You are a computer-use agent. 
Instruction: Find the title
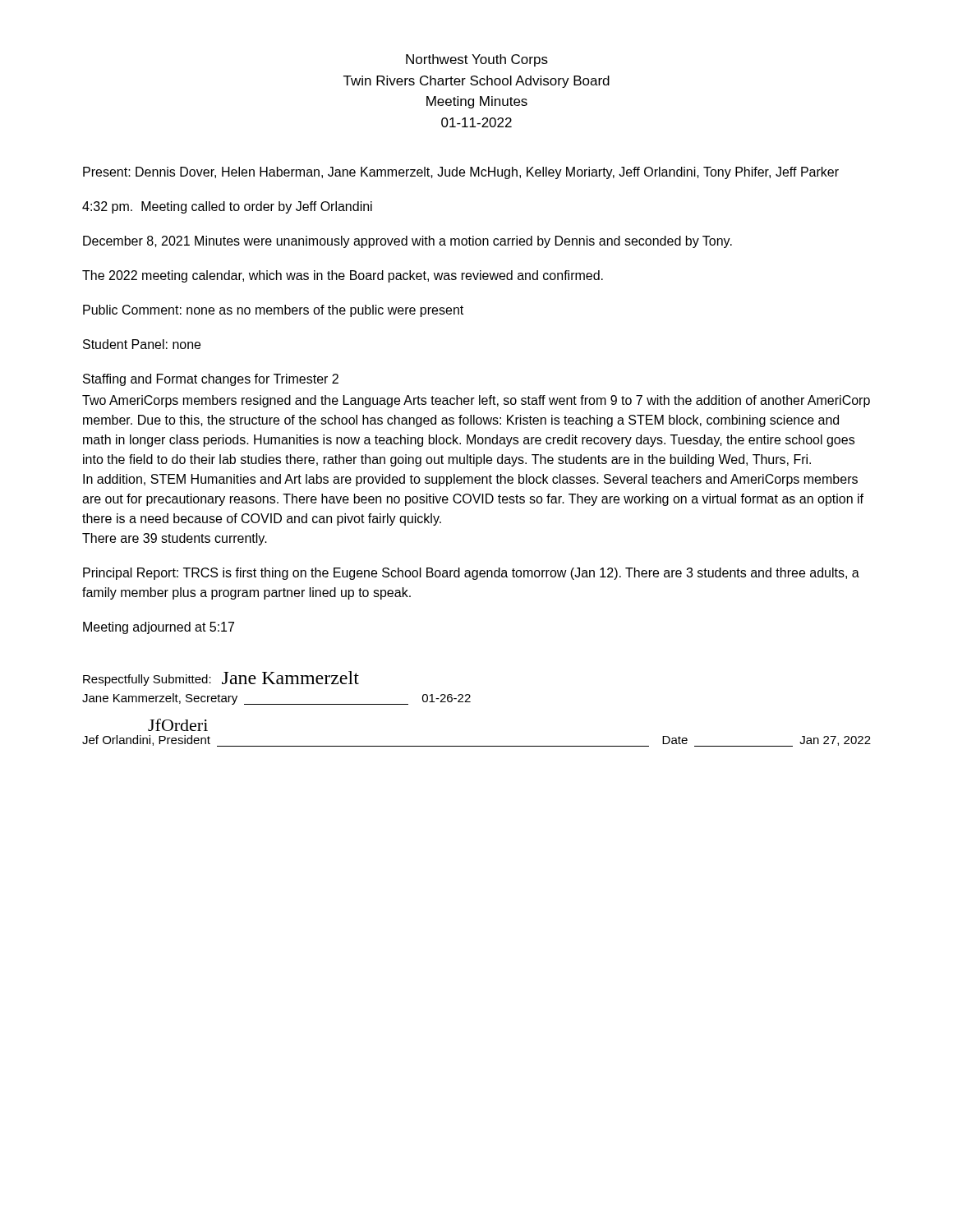[x=476, y=91]
